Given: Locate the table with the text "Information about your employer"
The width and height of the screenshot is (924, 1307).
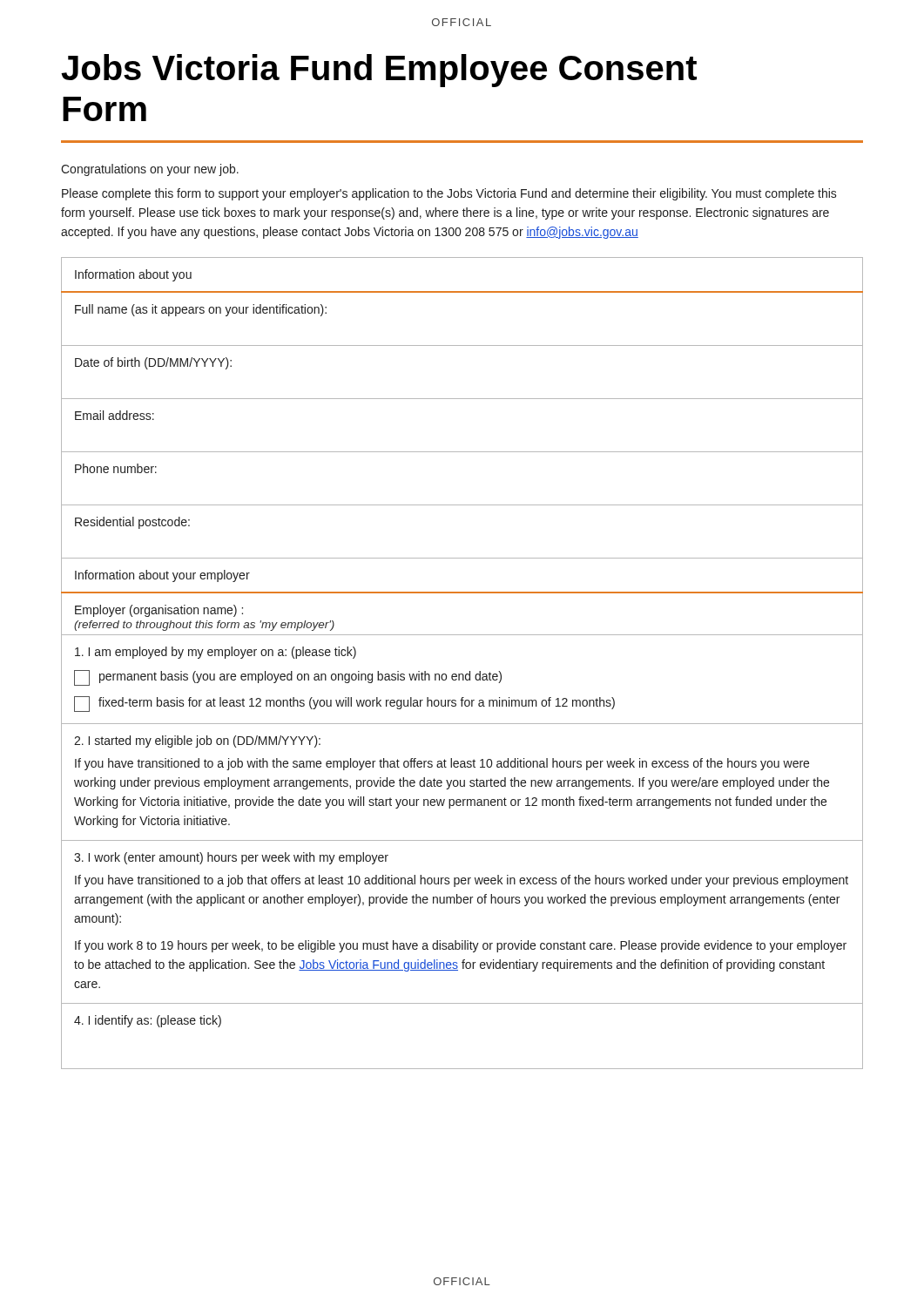Looking at the screenshot, I should [462, 663].
